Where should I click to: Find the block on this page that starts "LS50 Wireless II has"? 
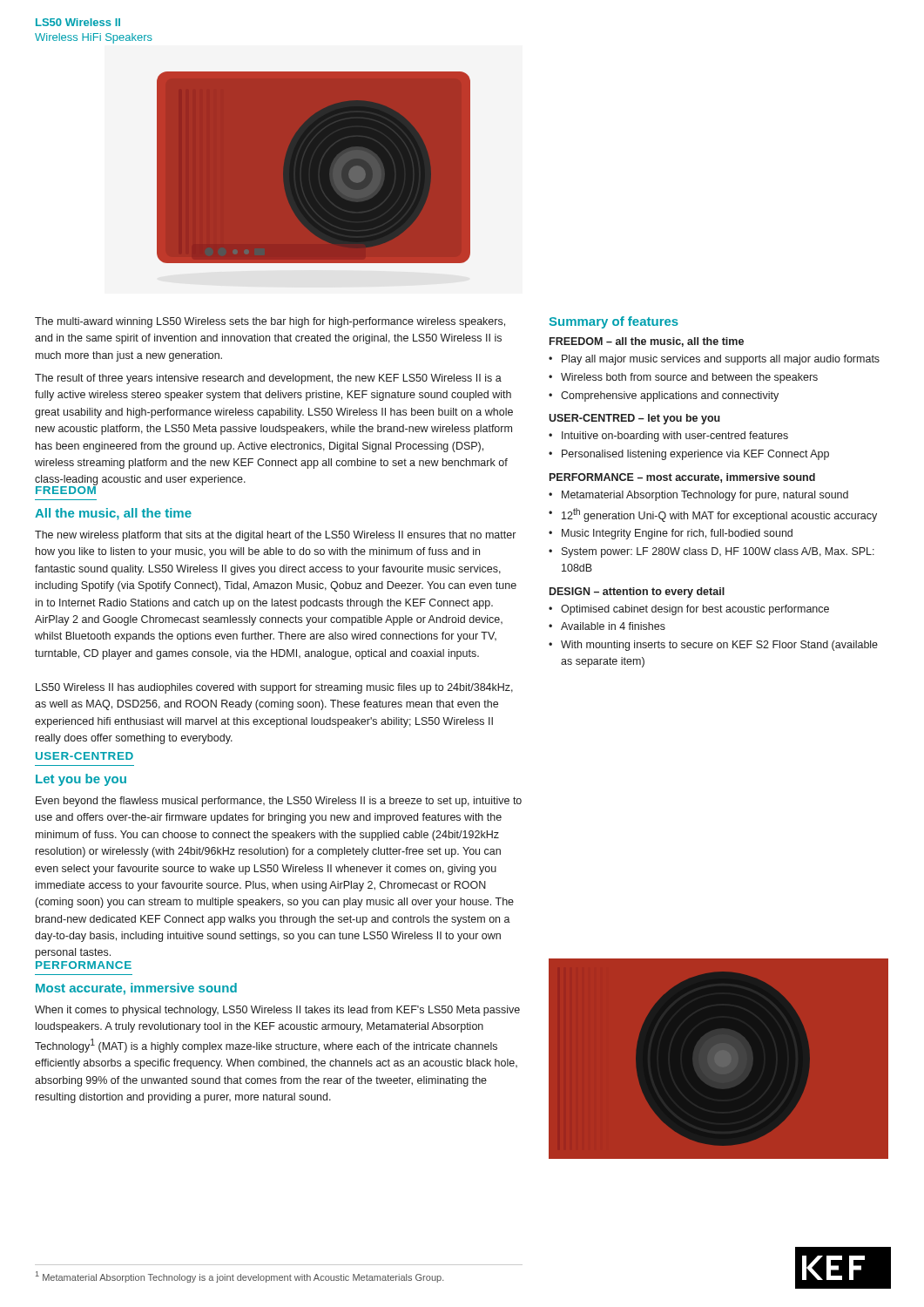pos(274,713)
